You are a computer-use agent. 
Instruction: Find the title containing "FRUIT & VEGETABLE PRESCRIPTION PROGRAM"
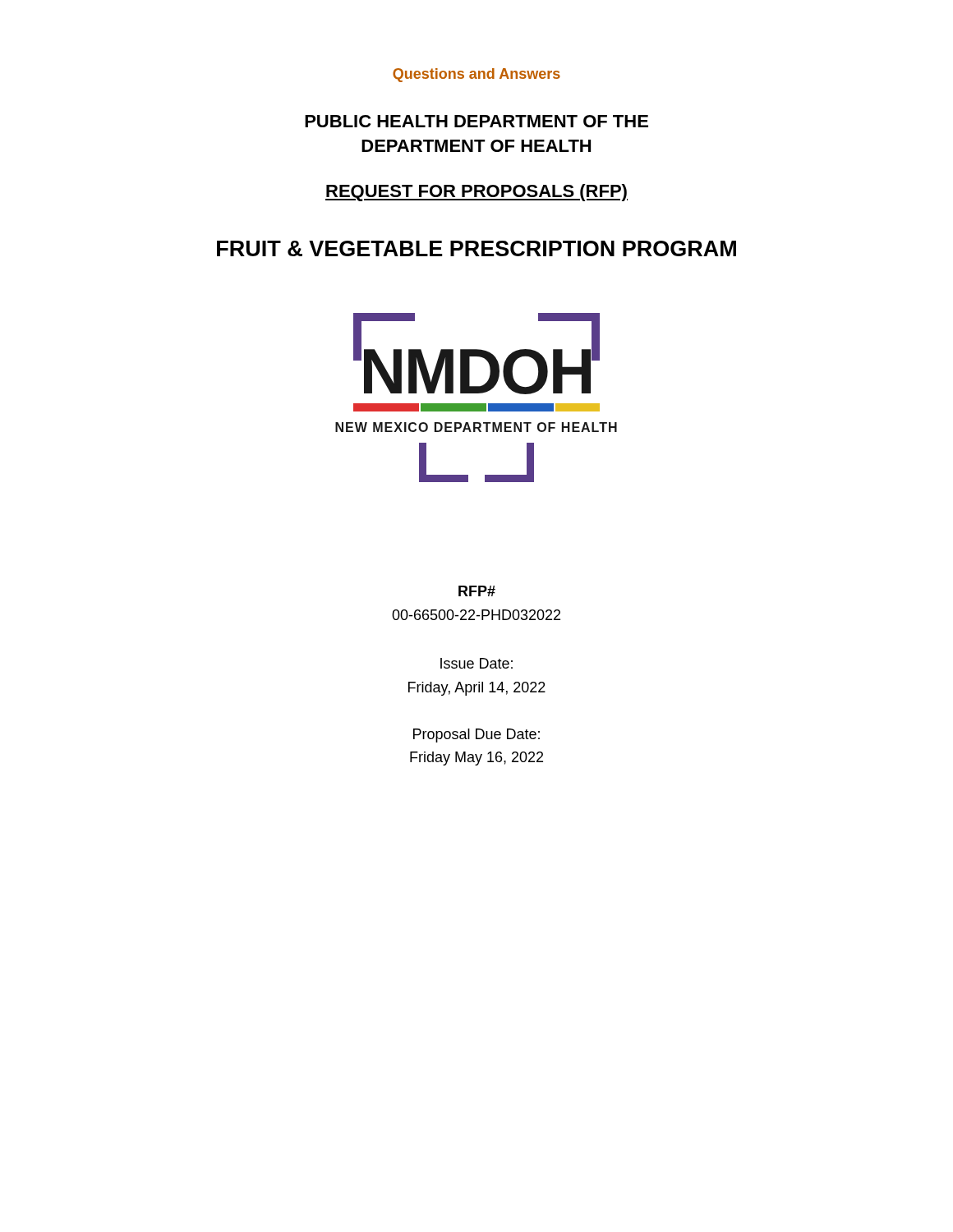476,249
